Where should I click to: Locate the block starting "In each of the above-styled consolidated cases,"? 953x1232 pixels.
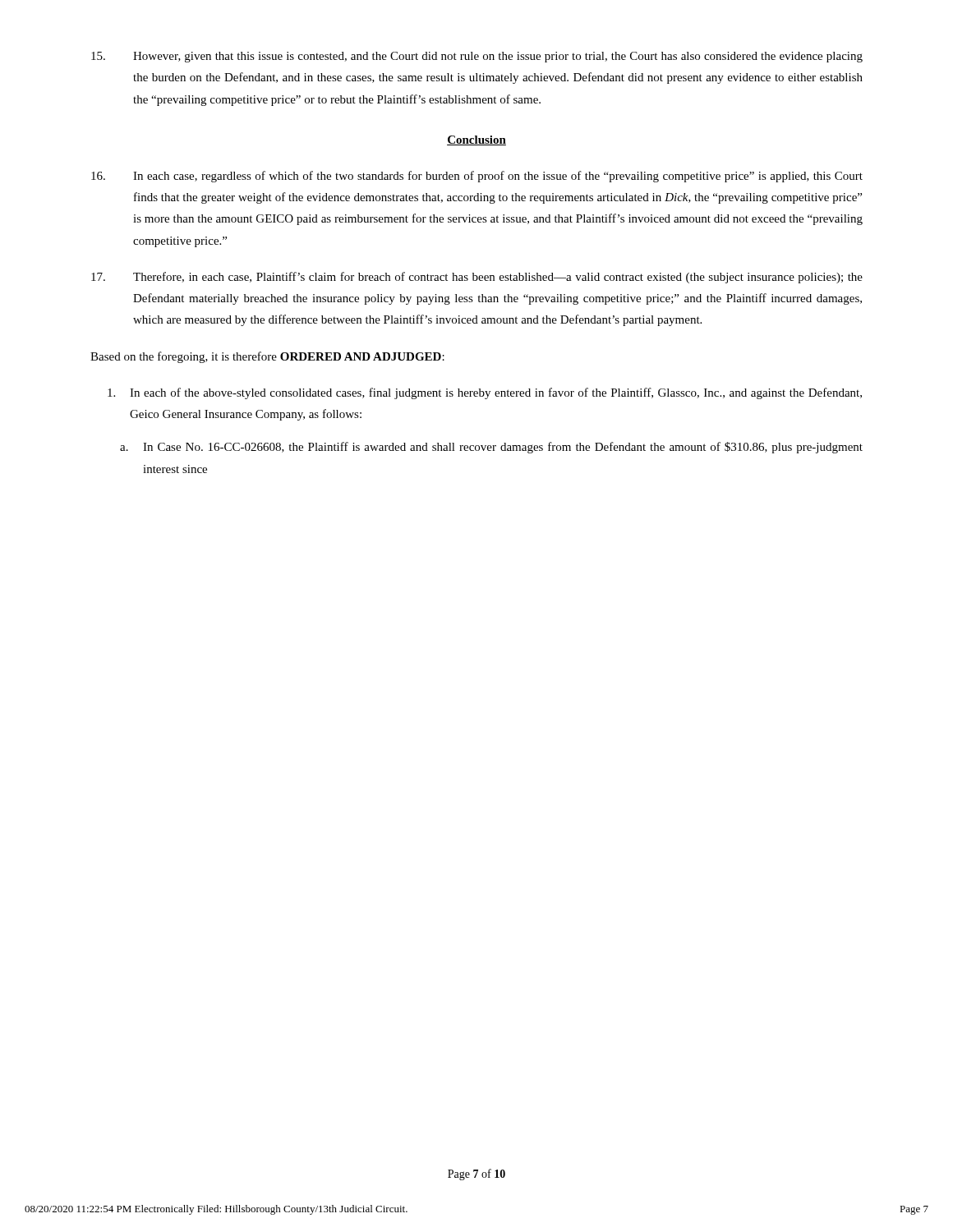pyautogui.click(x=485, y=403)
